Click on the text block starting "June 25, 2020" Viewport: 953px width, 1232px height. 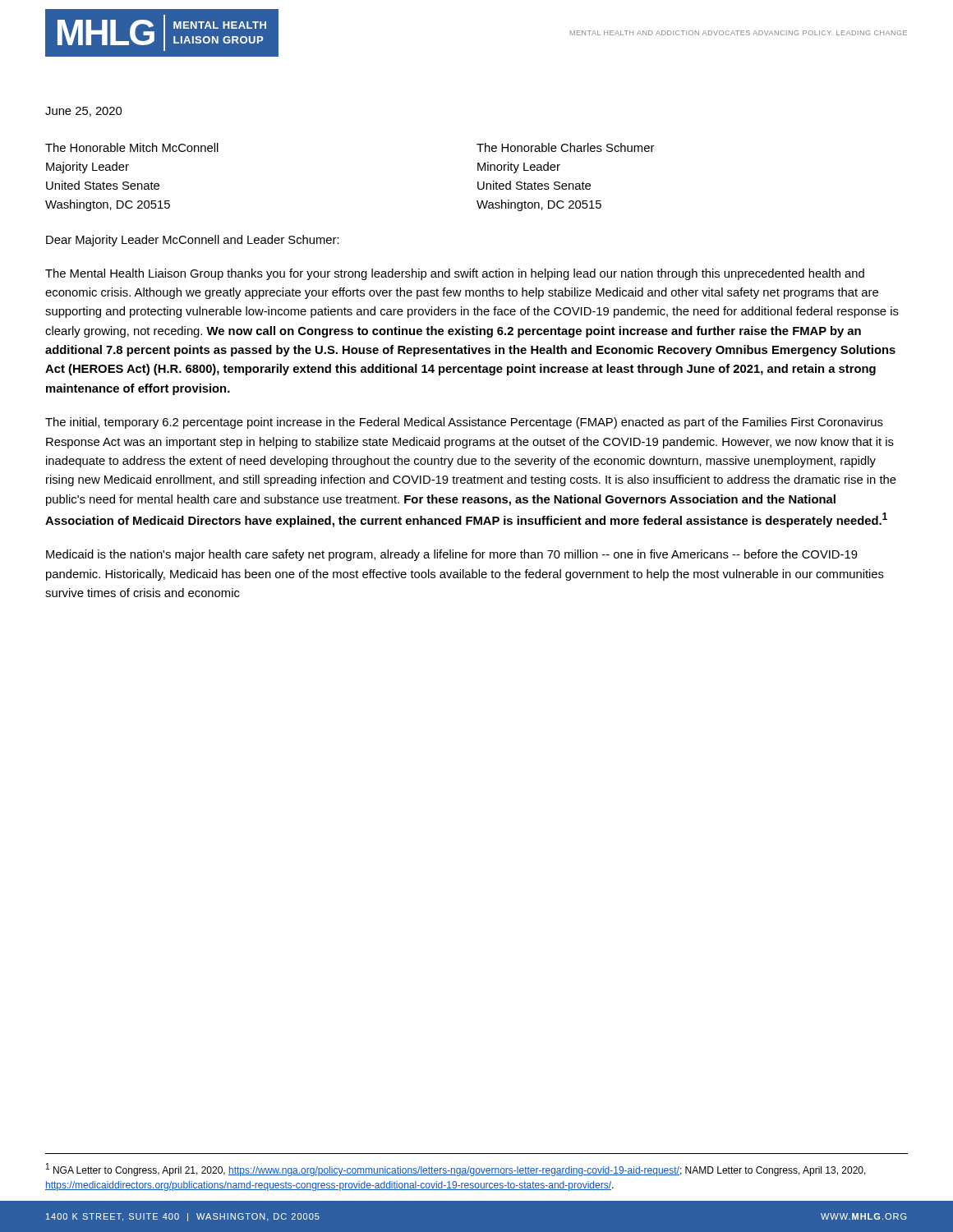[x=84, y=111]
